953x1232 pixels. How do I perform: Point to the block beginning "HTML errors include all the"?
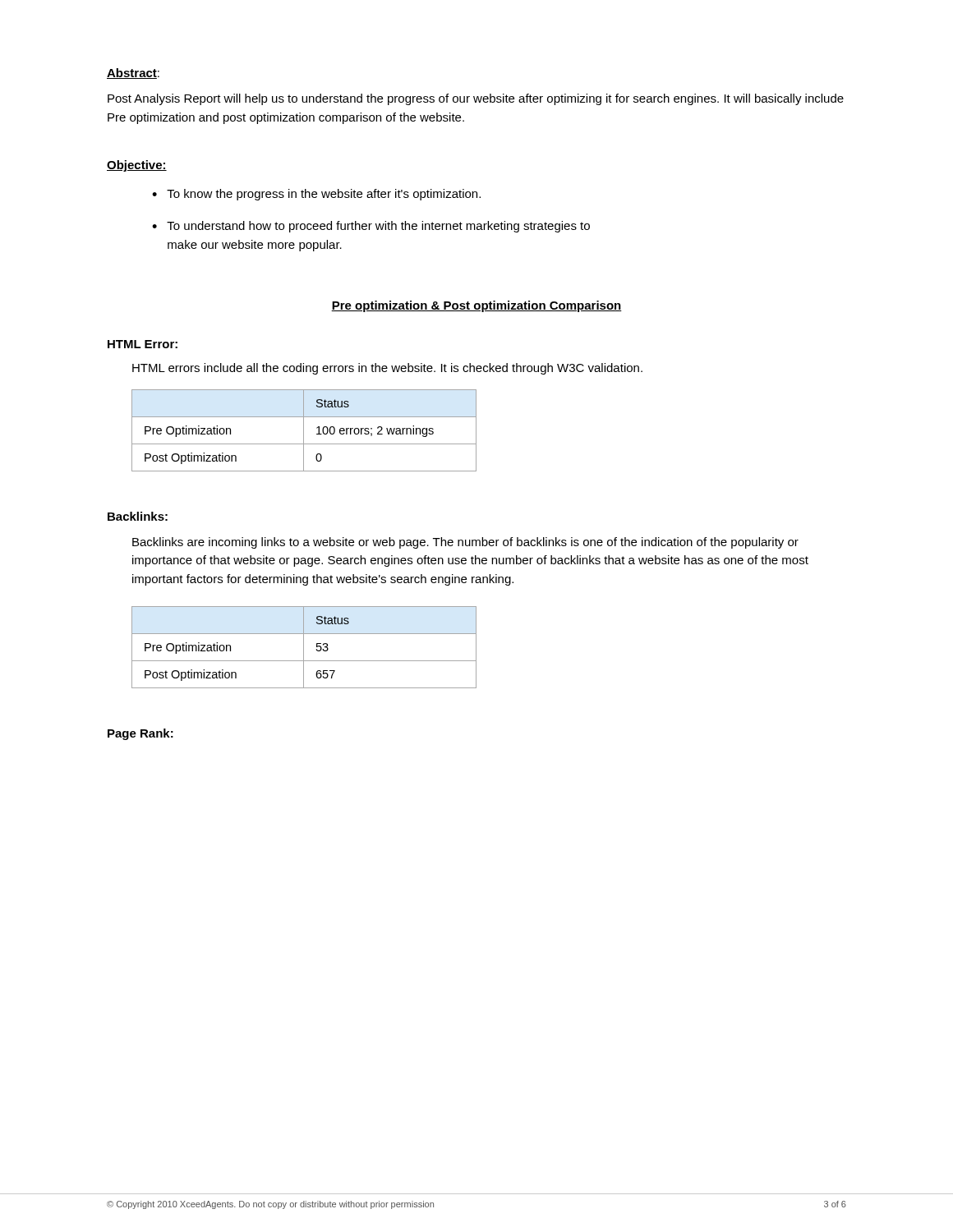point(387,368)
